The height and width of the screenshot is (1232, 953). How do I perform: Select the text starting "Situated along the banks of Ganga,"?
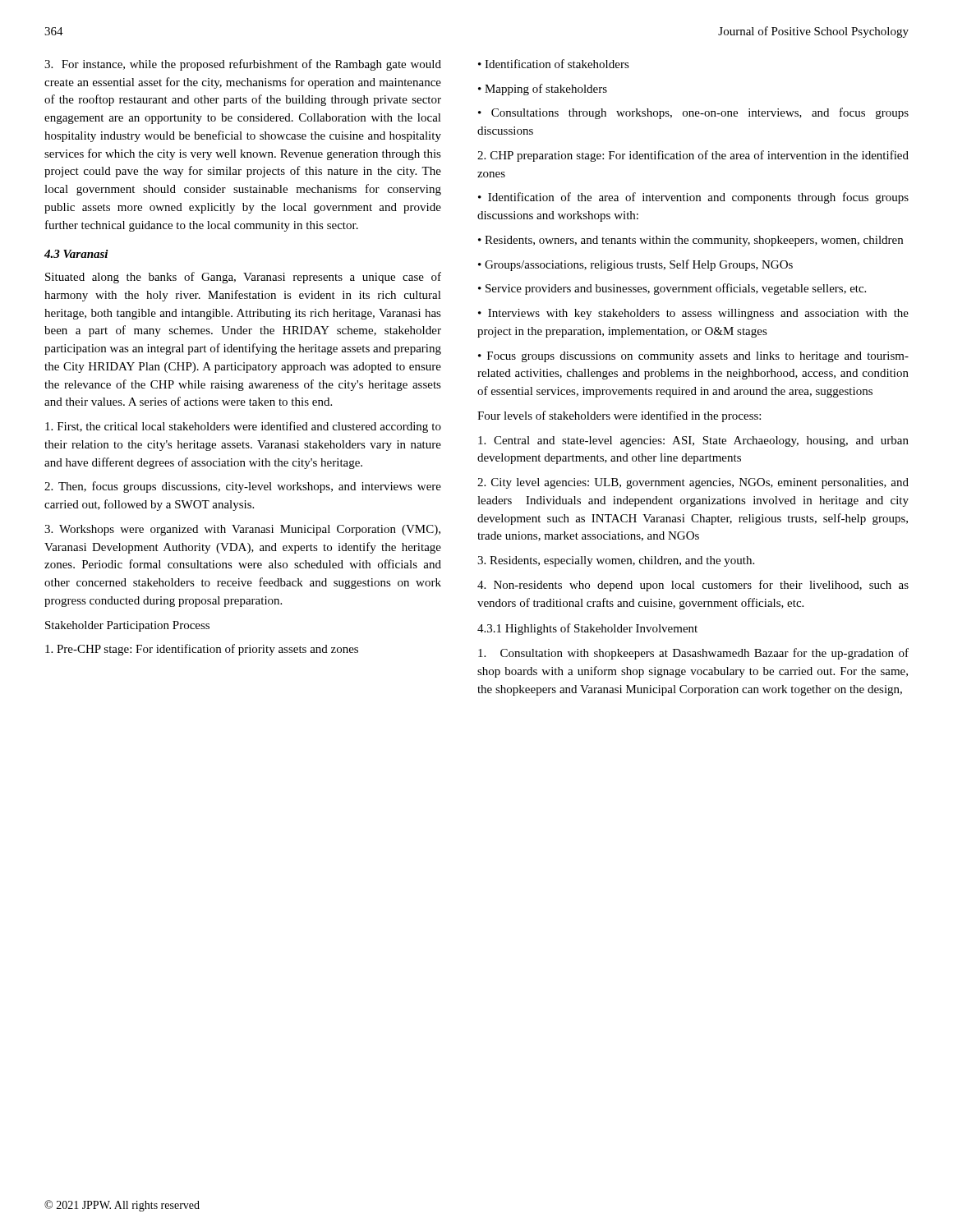pos(243,340)
